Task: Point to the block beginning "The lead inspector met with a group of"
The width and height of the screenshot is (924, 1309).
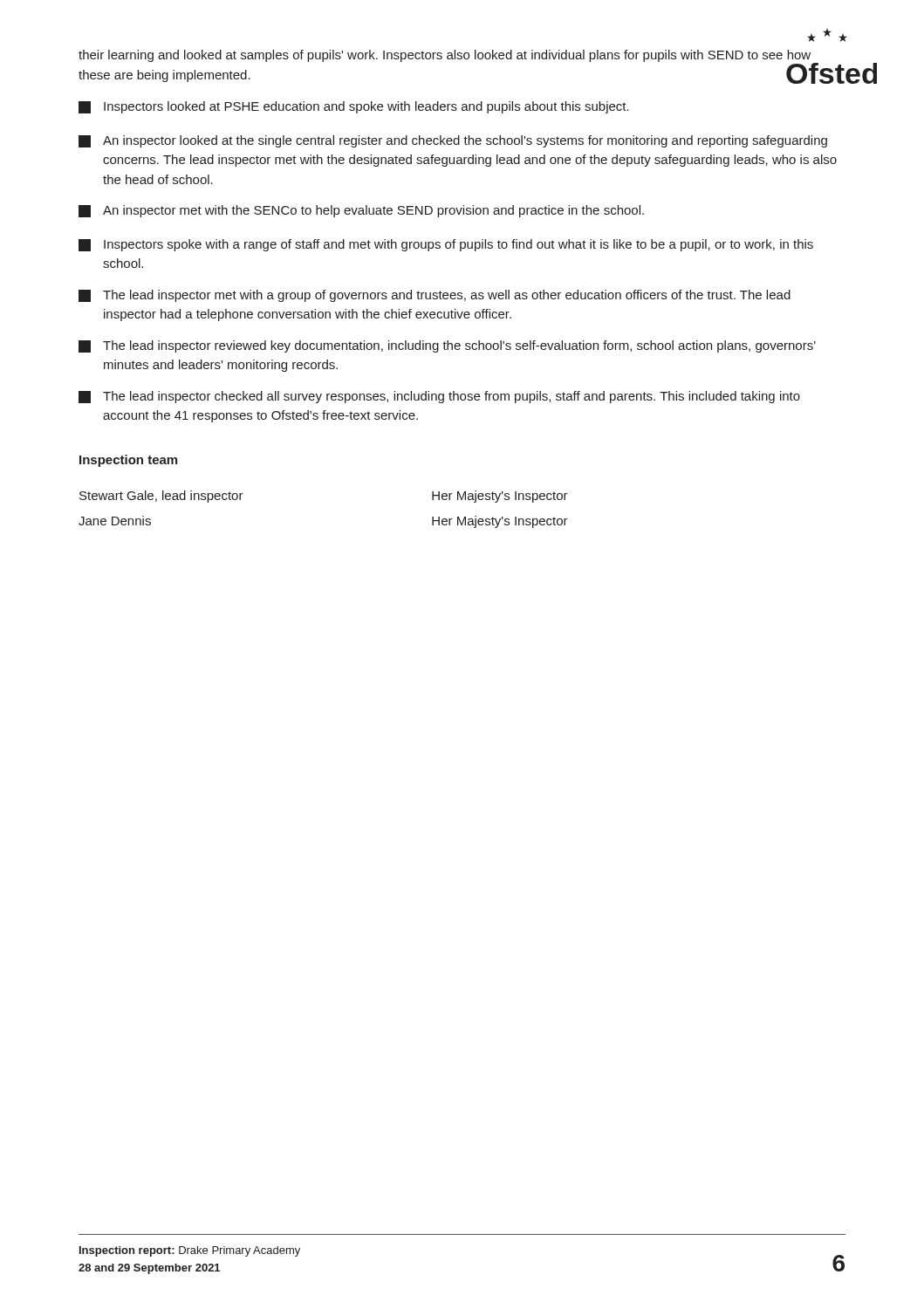Action: point(462,305)
